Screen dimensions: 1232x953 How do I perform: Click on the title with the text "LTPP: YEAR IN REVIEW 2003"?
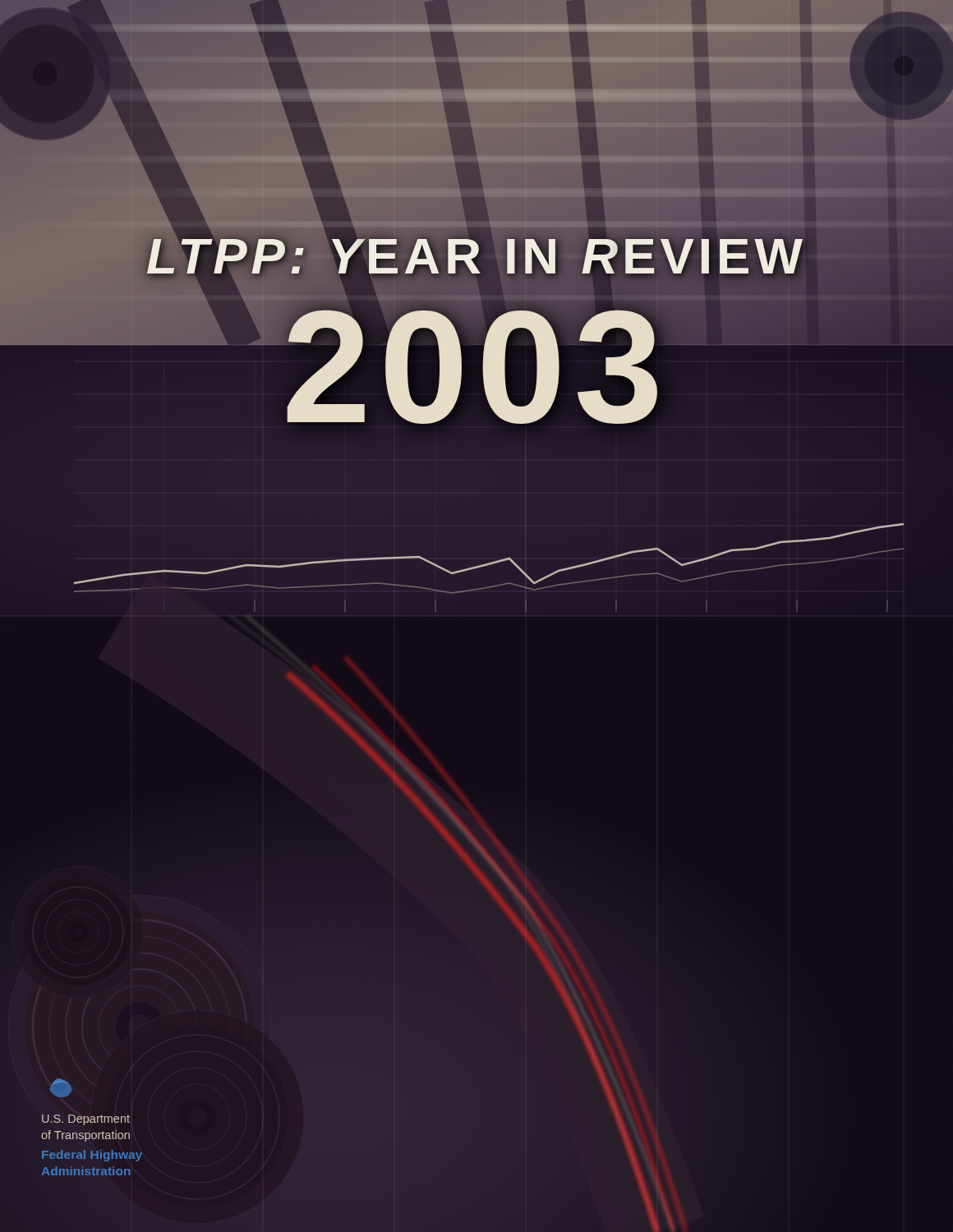click(x=476, y=336)
